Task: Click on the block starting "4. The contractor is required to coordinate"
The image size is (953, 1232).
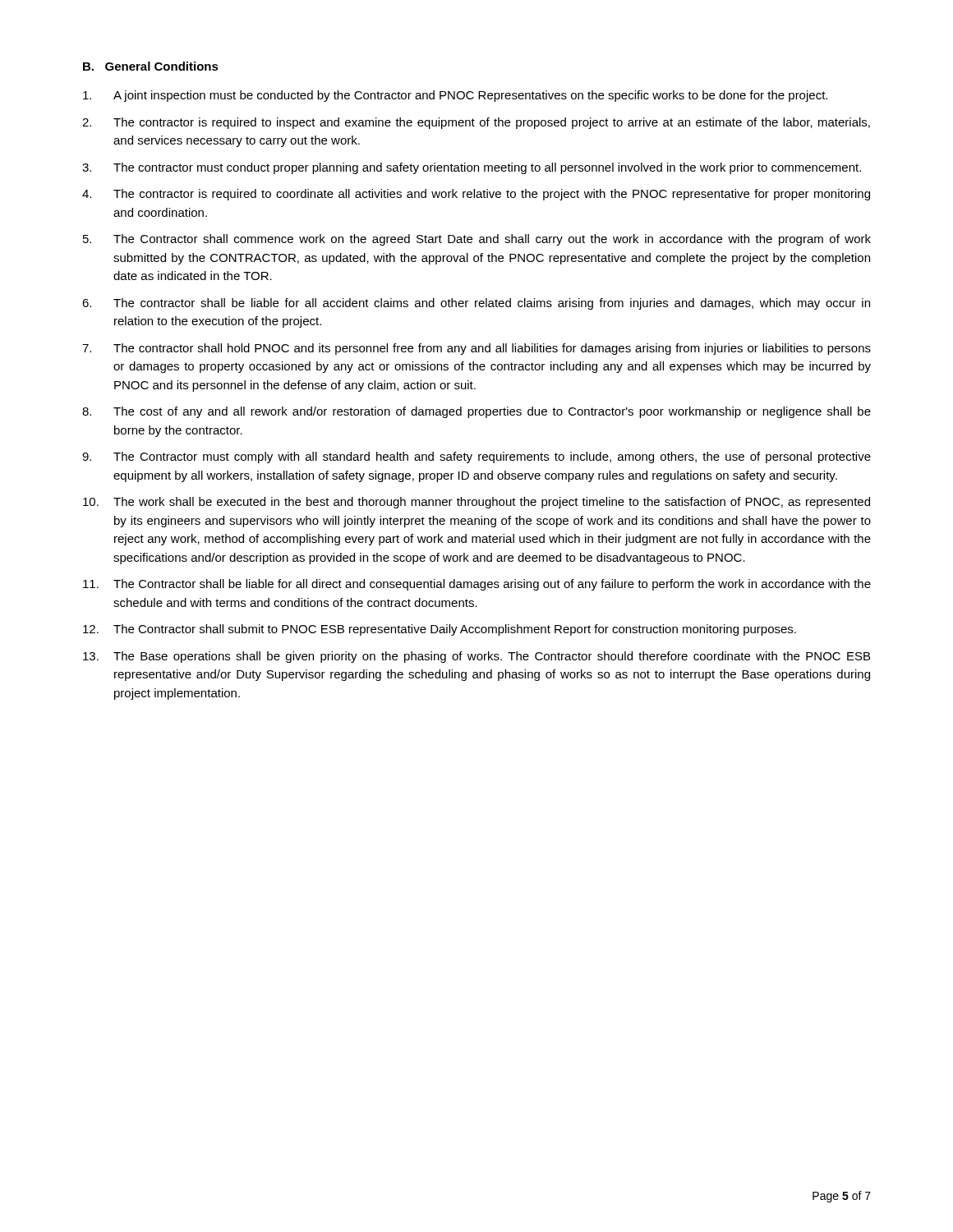Action: [476, 203]
